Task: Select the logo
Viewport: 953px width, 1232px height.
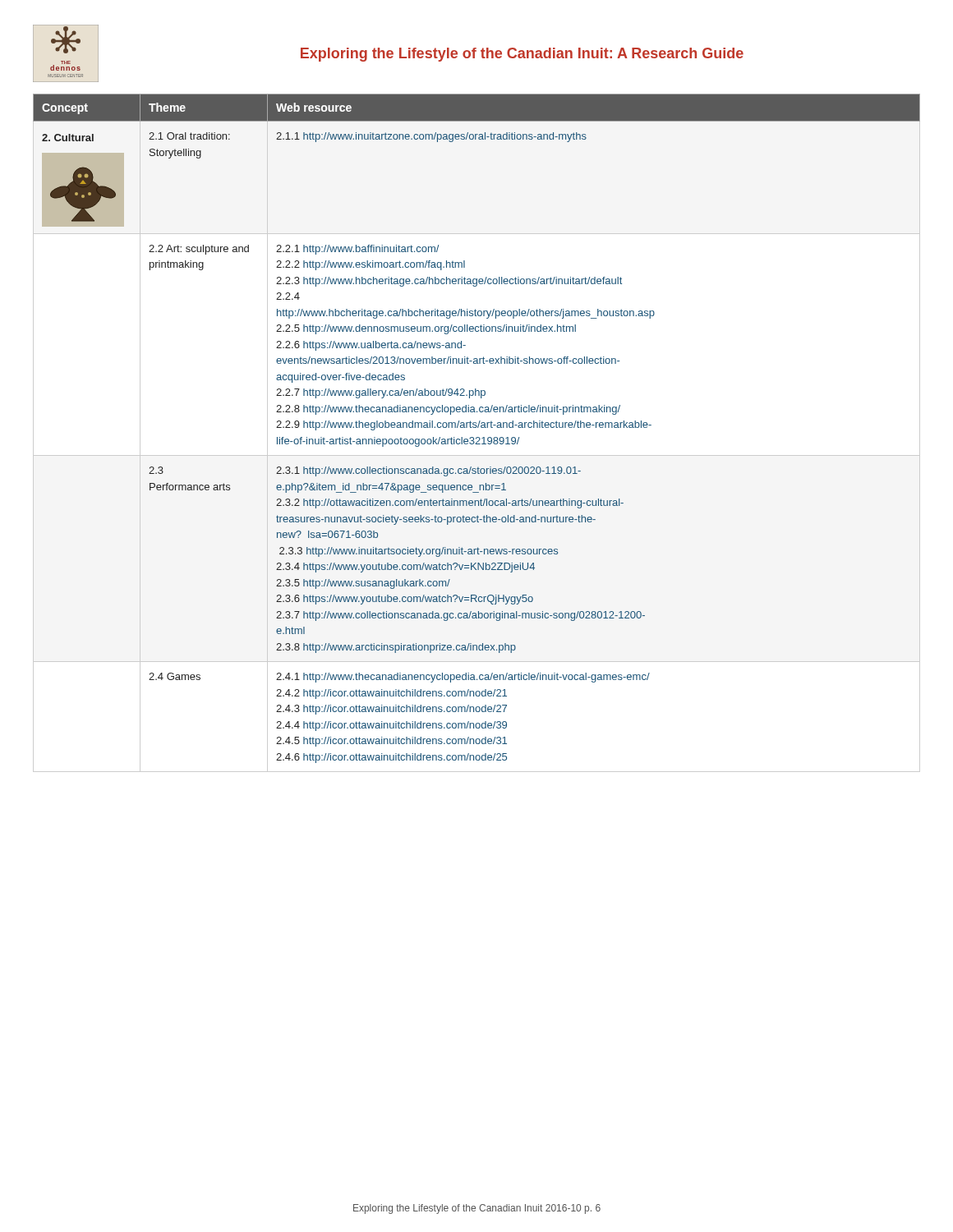Action: (x=66, y=53)
